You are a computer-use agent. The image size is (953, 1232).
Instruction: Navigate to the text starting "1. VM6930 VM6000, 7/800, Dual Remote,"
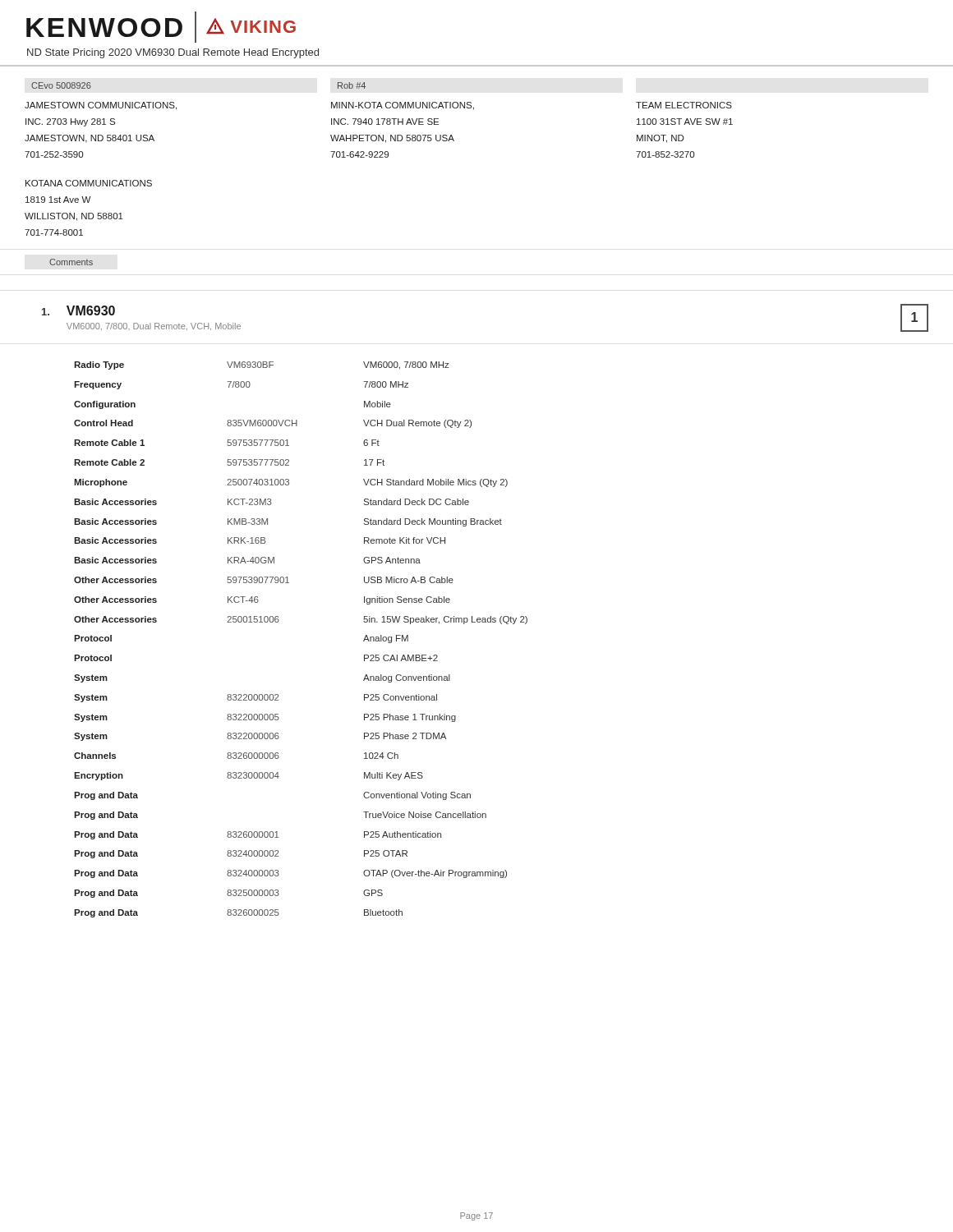click(x=141, y=317)
